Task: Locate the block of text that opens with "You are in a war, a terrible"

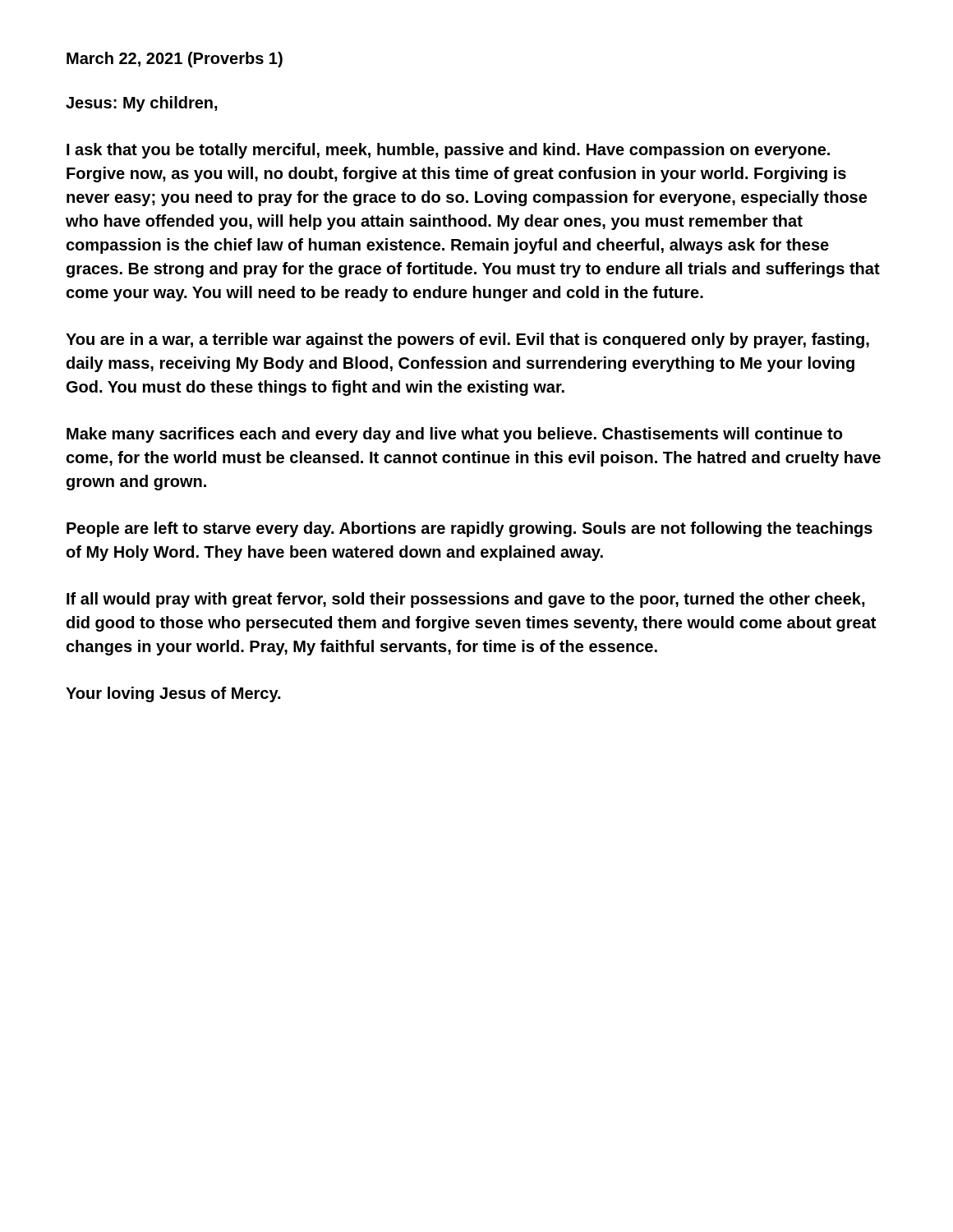Action: coord(468,363)
